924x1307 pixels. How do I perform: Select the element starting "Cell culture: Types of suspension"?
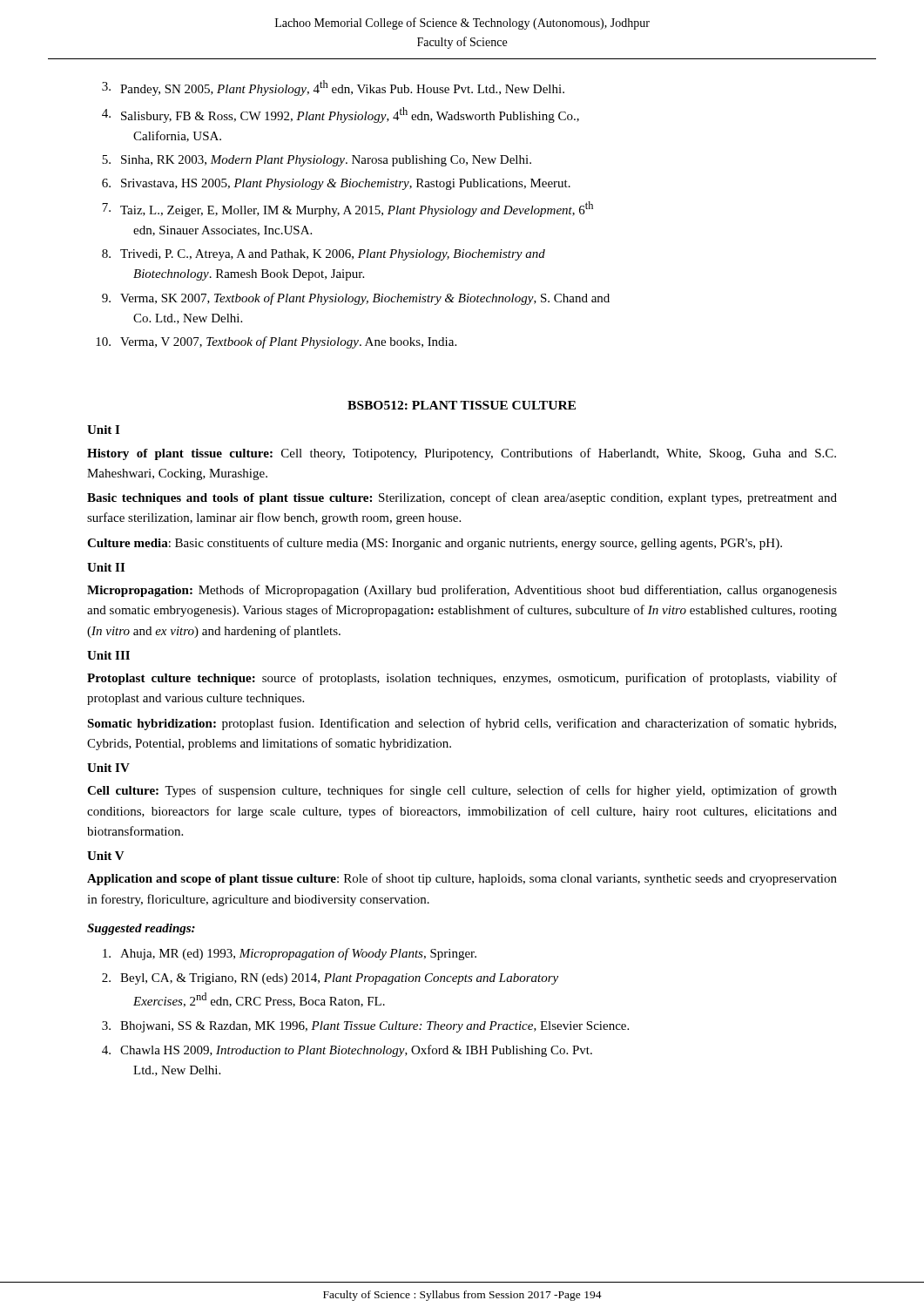462,811
